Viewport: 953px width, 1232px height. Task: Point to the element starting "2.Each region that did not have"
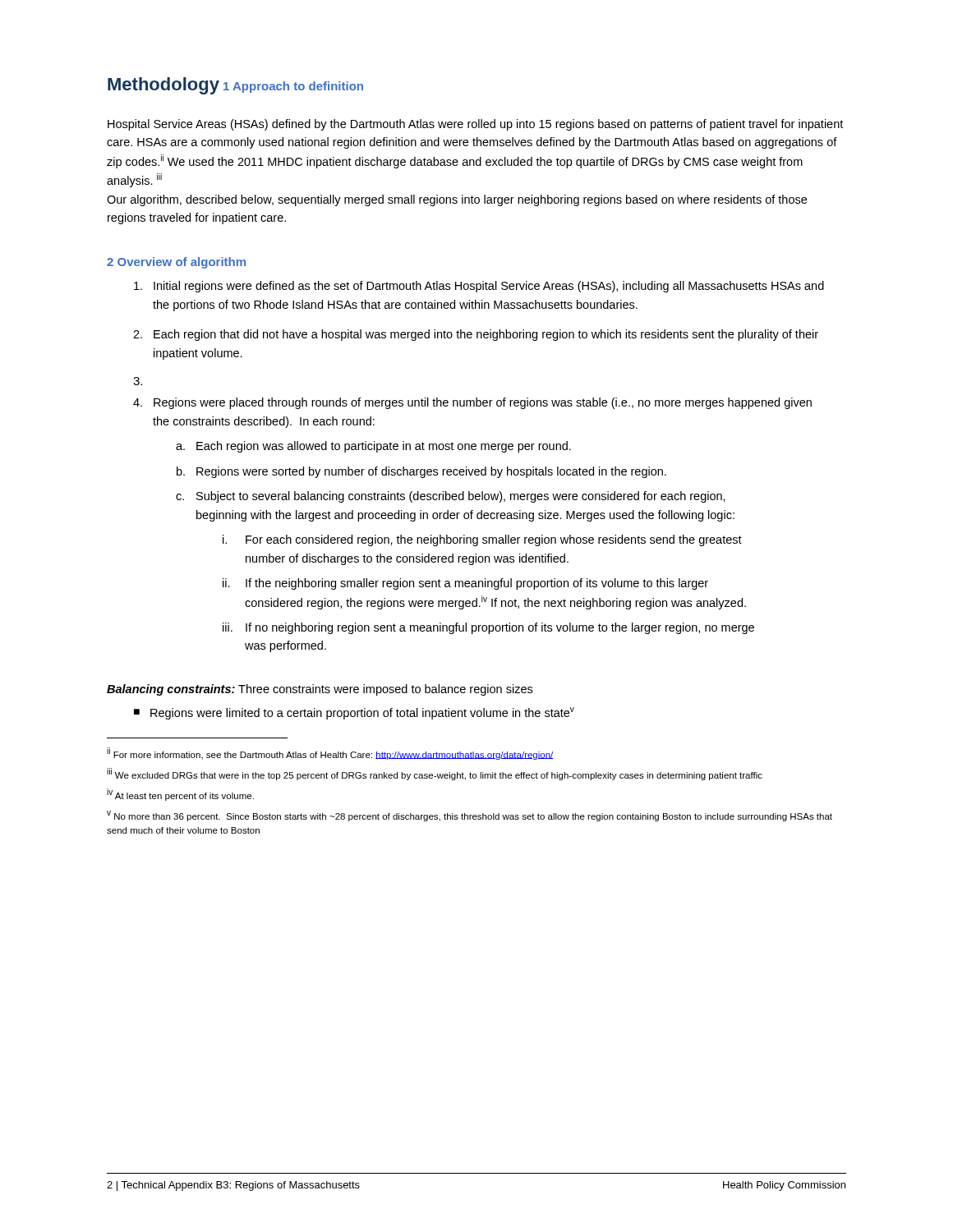coord(480,344)
